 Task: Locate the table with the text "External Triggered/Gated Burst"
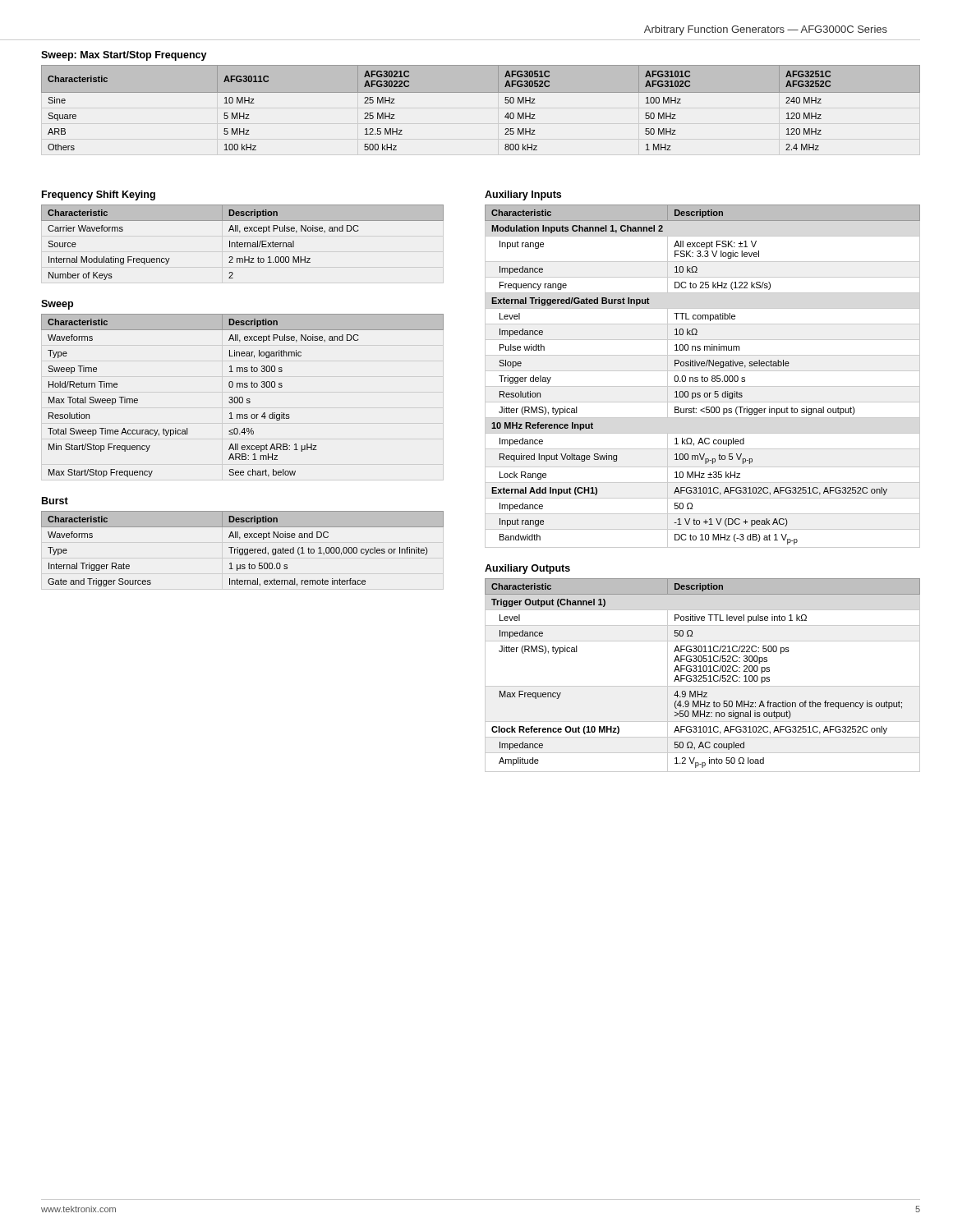click(x=702, y=376)
